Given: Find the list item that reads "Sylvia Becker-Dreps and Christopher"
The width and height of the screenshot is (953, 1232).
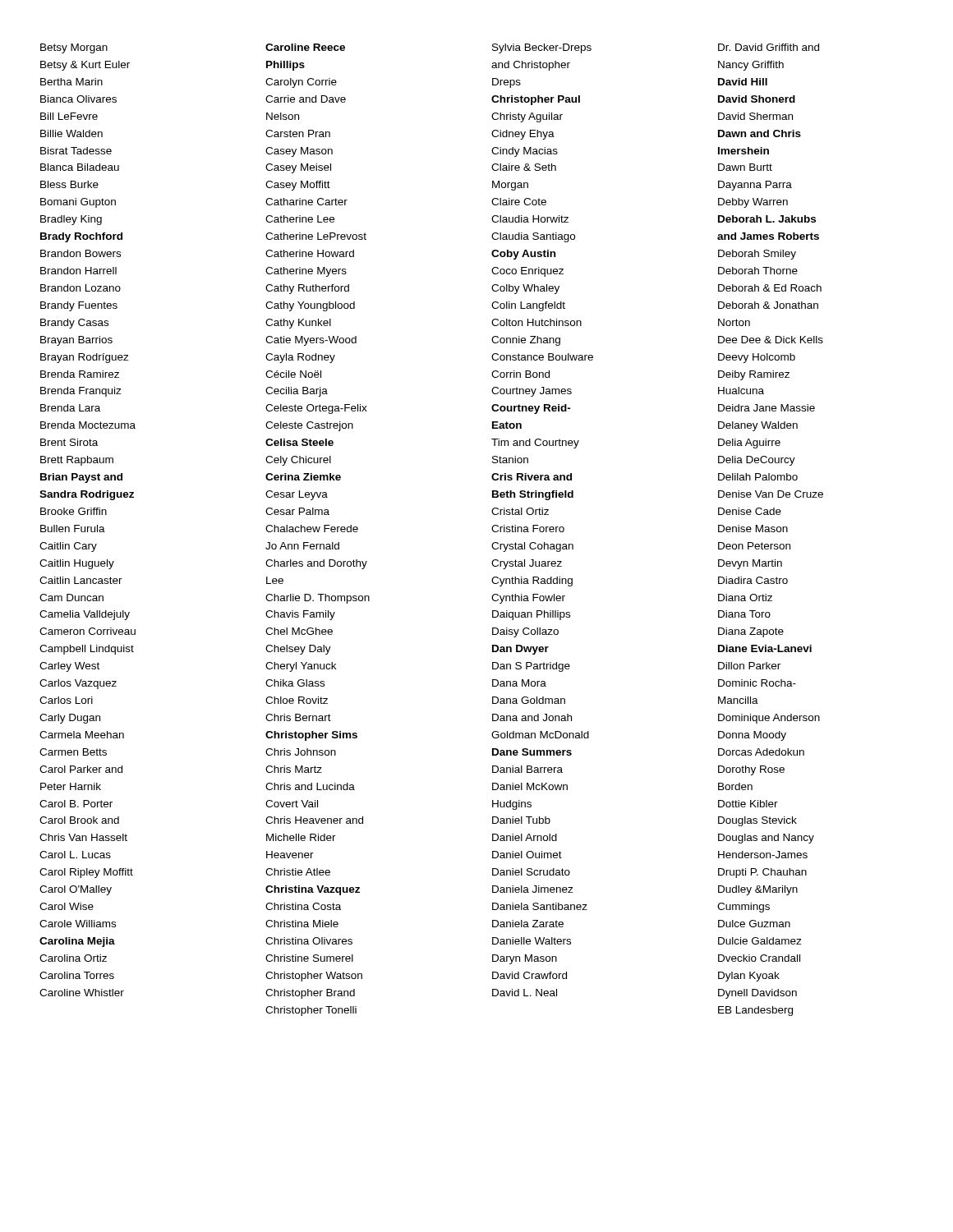Looking at the screenshot, I should [542, 48].
